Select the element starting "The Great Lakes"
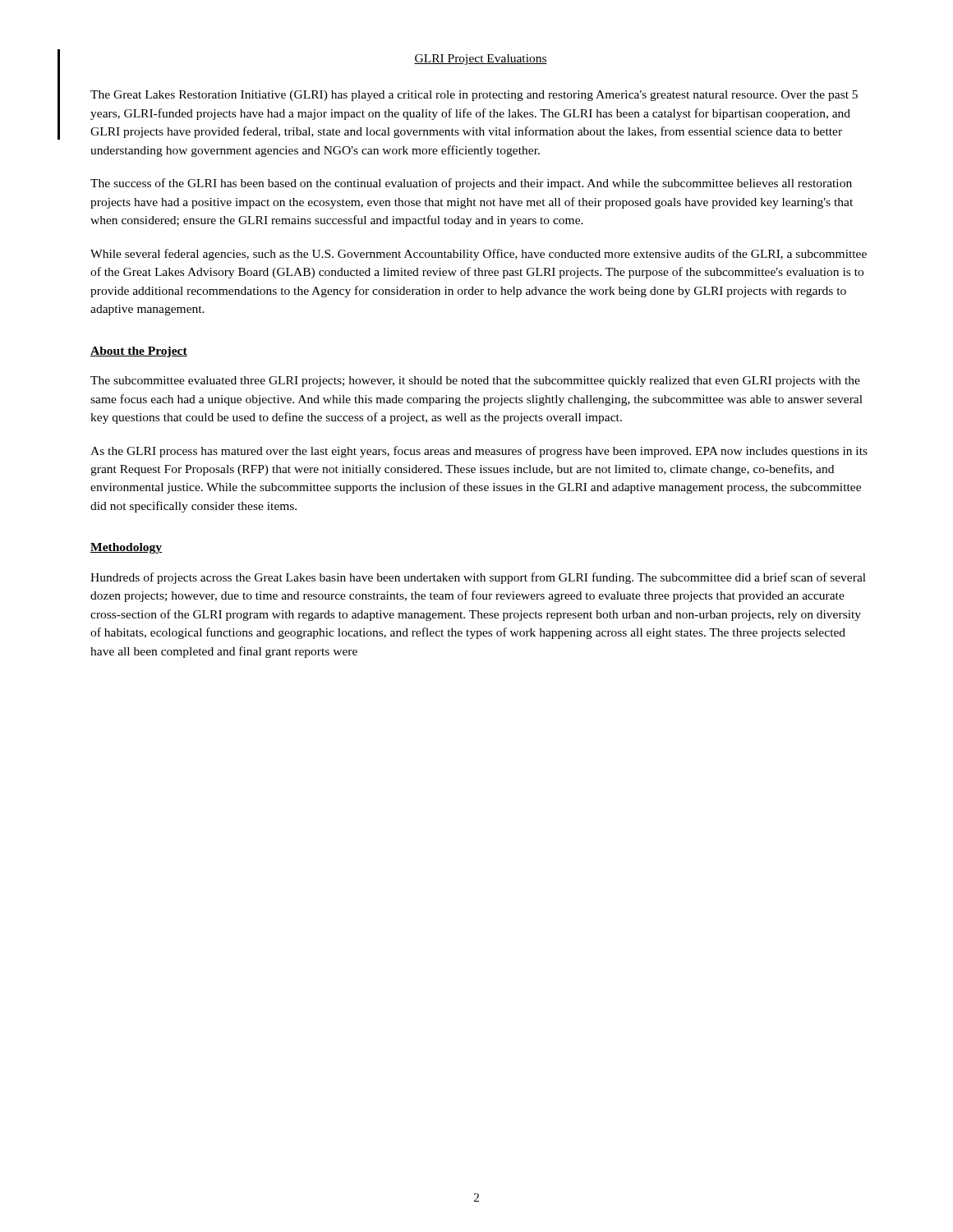 point(474,122)
